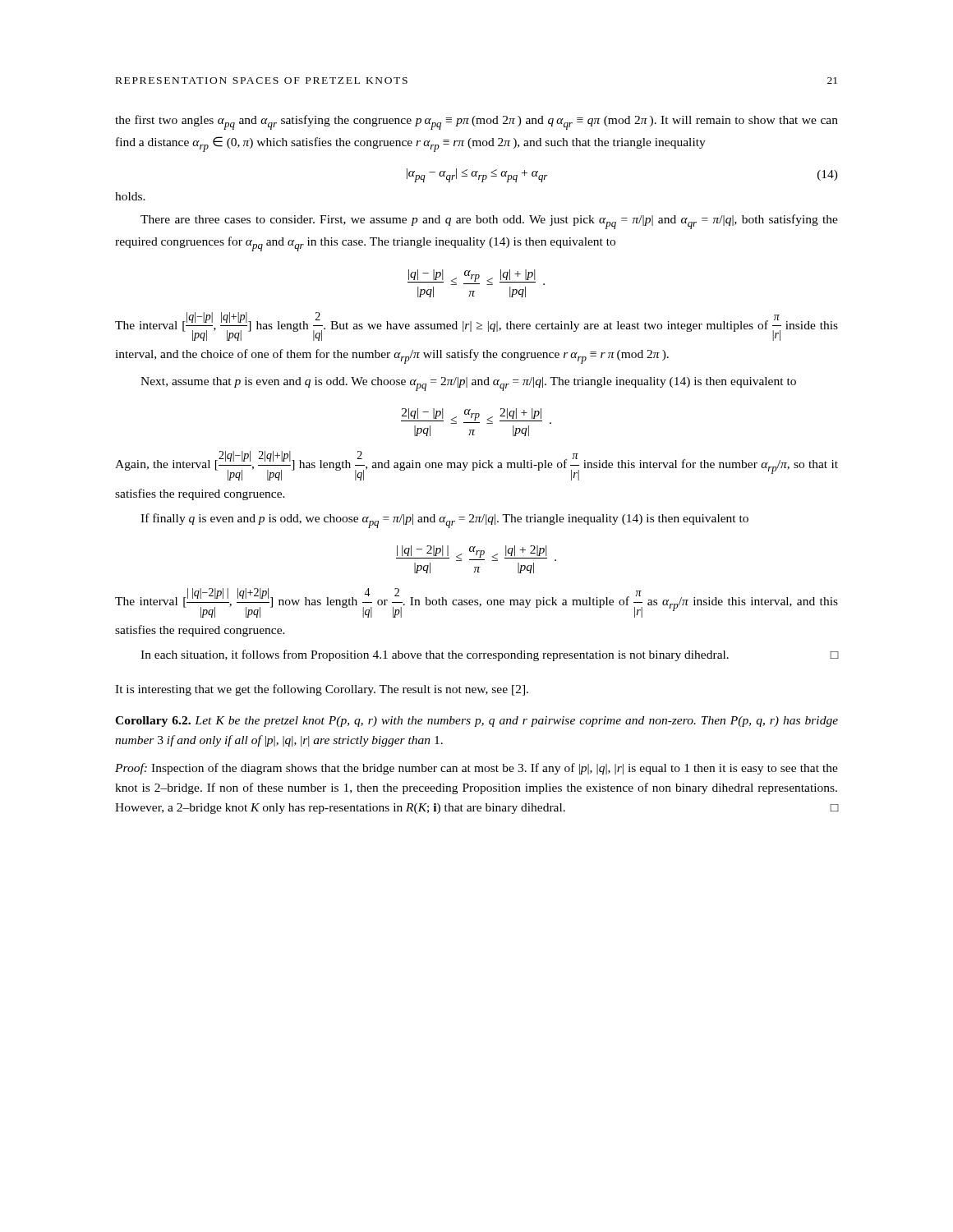Point to the element starting "|αpq − αqr| ≤"
The image size is (953, 1232).
(x=476, y=174)
